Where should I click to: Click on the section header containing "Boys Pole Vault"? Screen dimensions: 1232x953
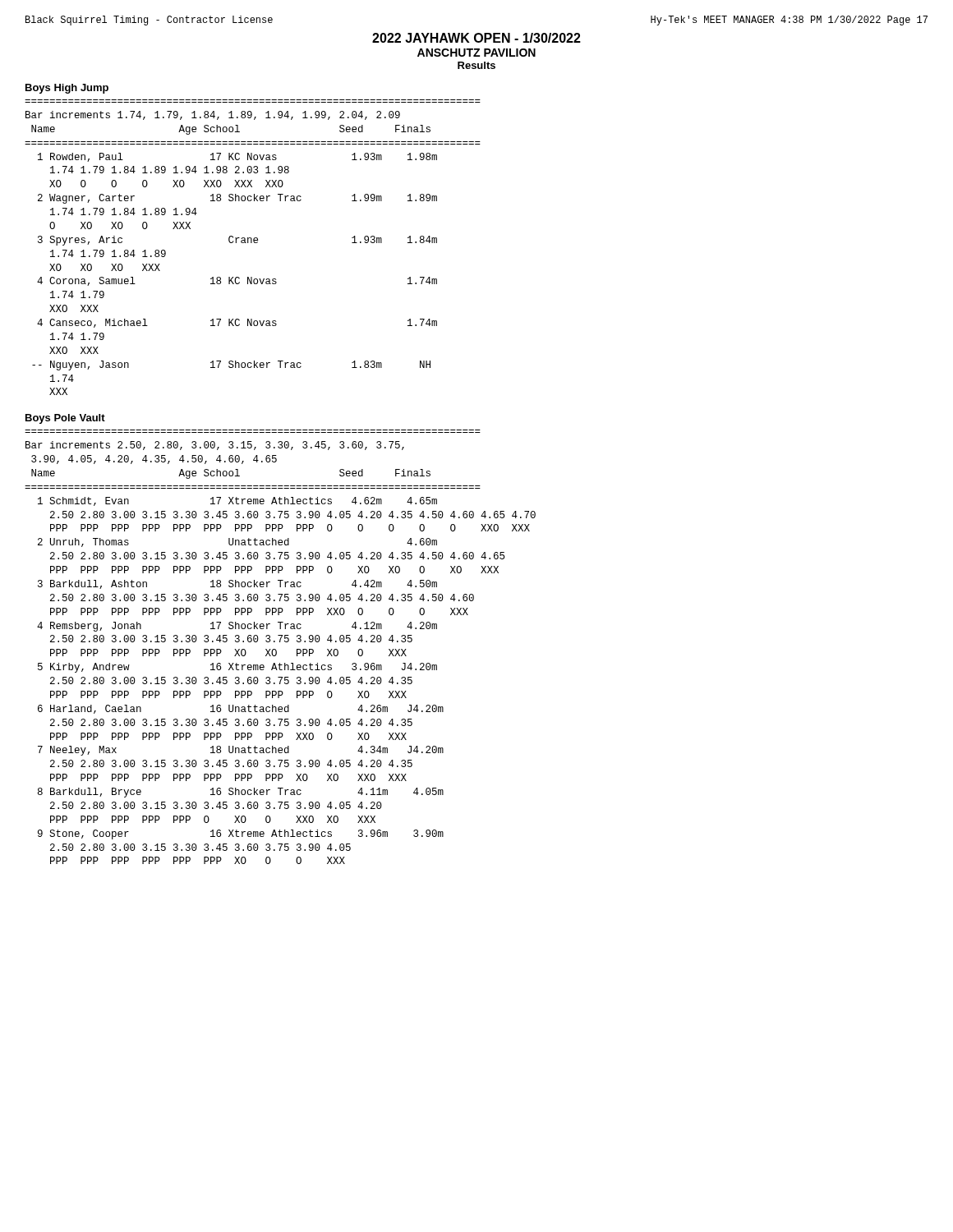(x=65, y=418)
